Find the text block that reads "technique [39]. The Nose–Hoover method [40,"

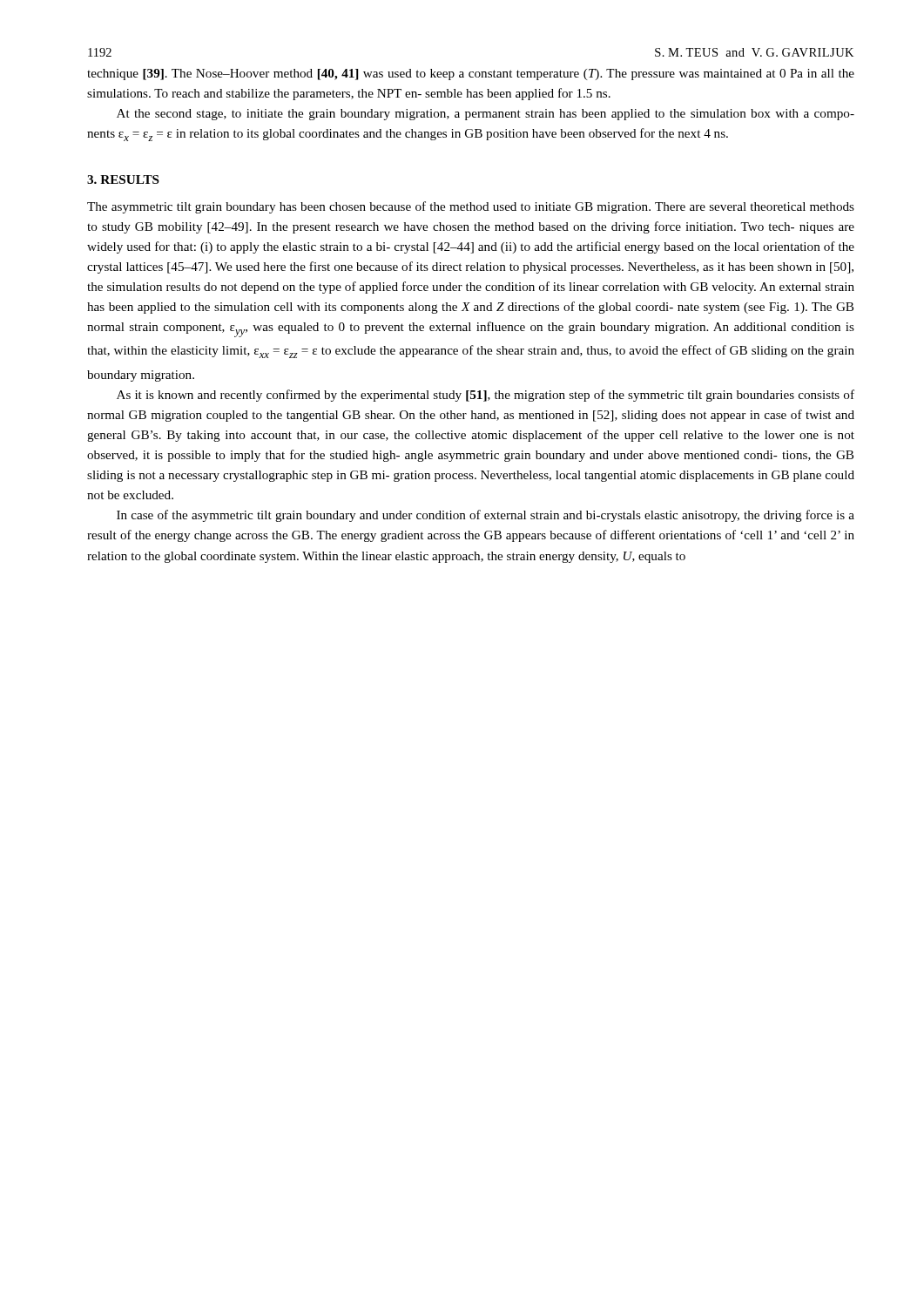click(471, 83)
